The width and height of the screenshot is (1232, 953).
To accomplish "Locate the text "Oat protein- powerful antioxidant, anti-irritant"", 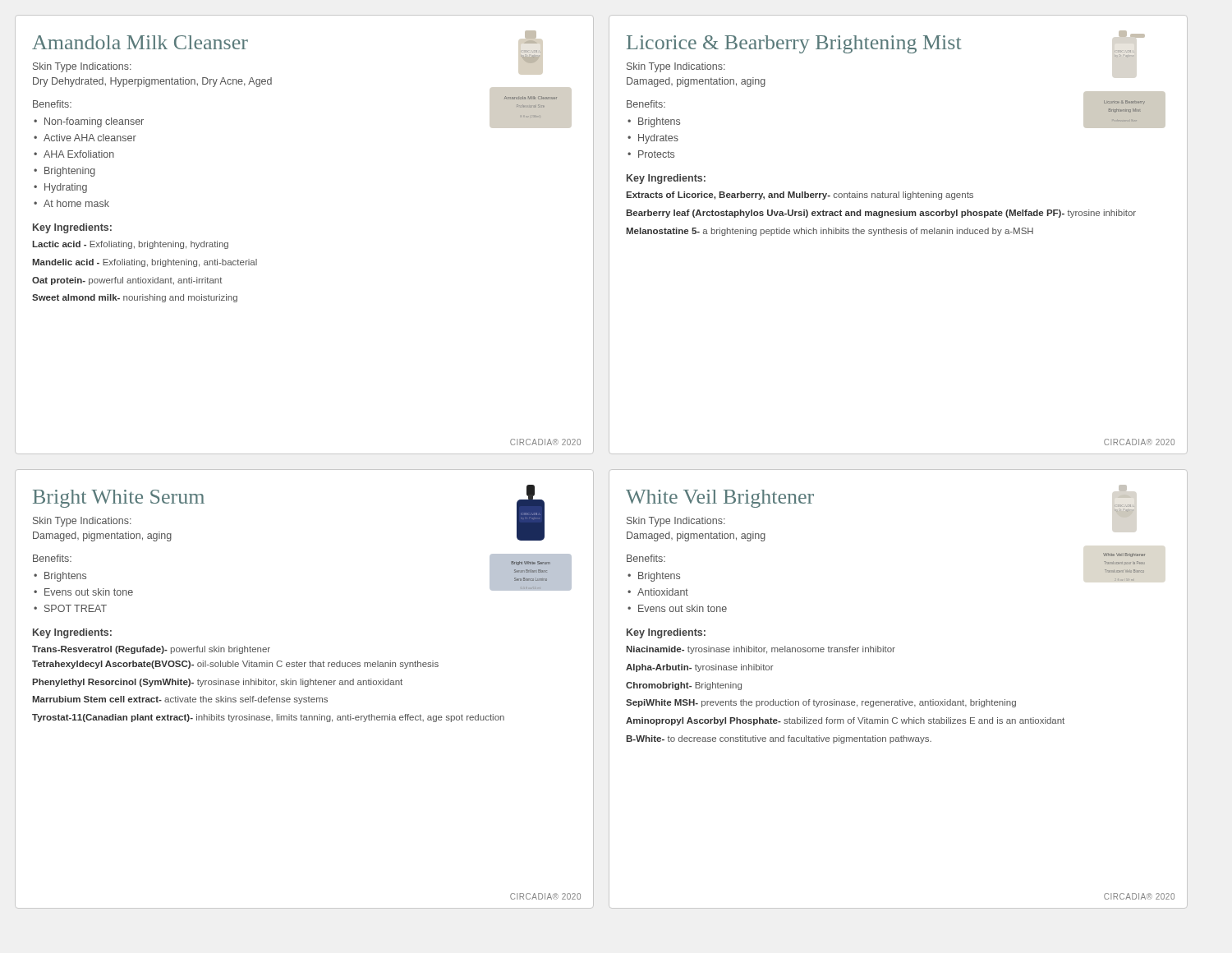I will click(x=127, y=280).
